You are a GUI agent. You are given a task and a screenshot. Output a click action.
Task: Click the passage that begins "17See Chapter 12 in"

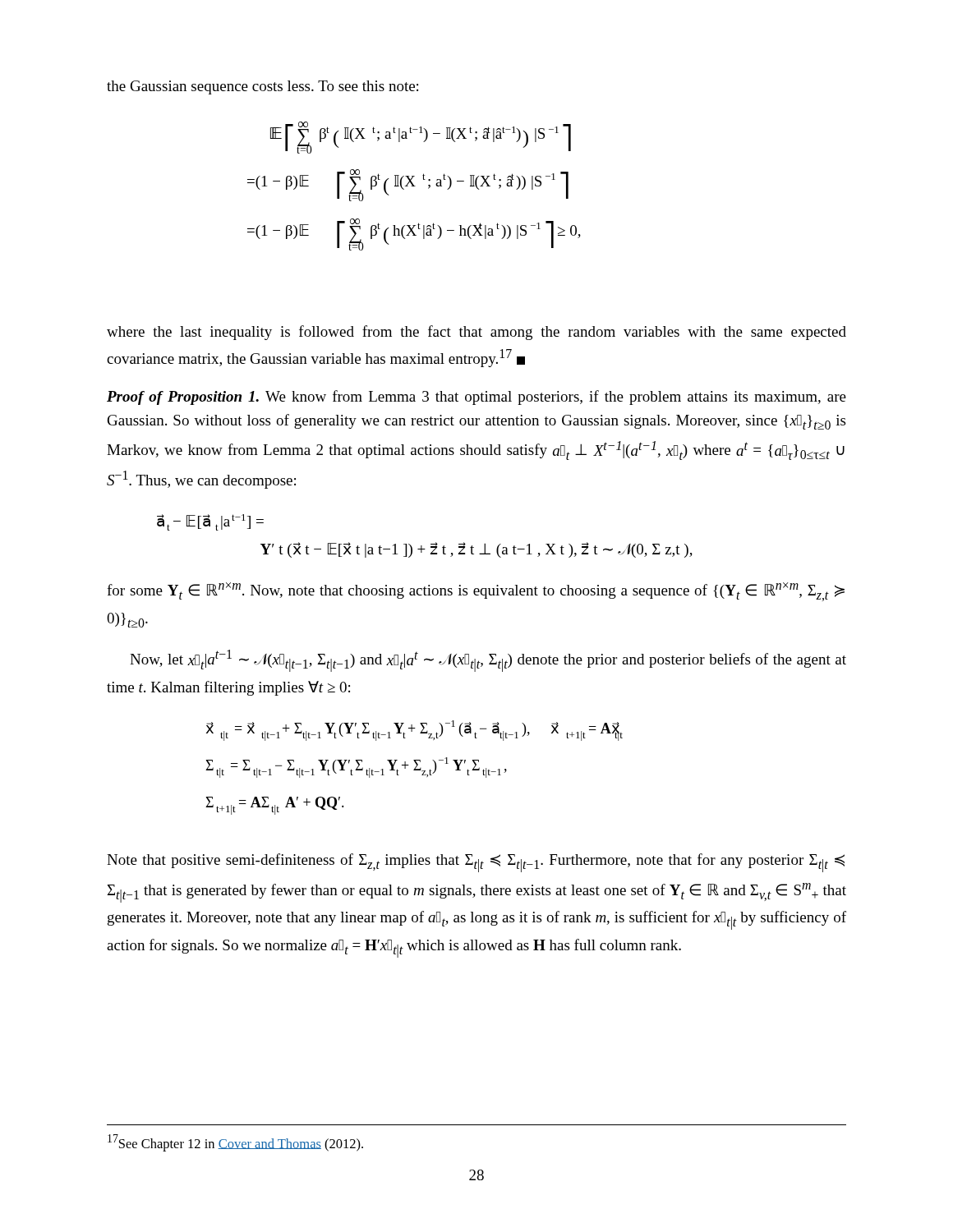tap(235, 1142)
